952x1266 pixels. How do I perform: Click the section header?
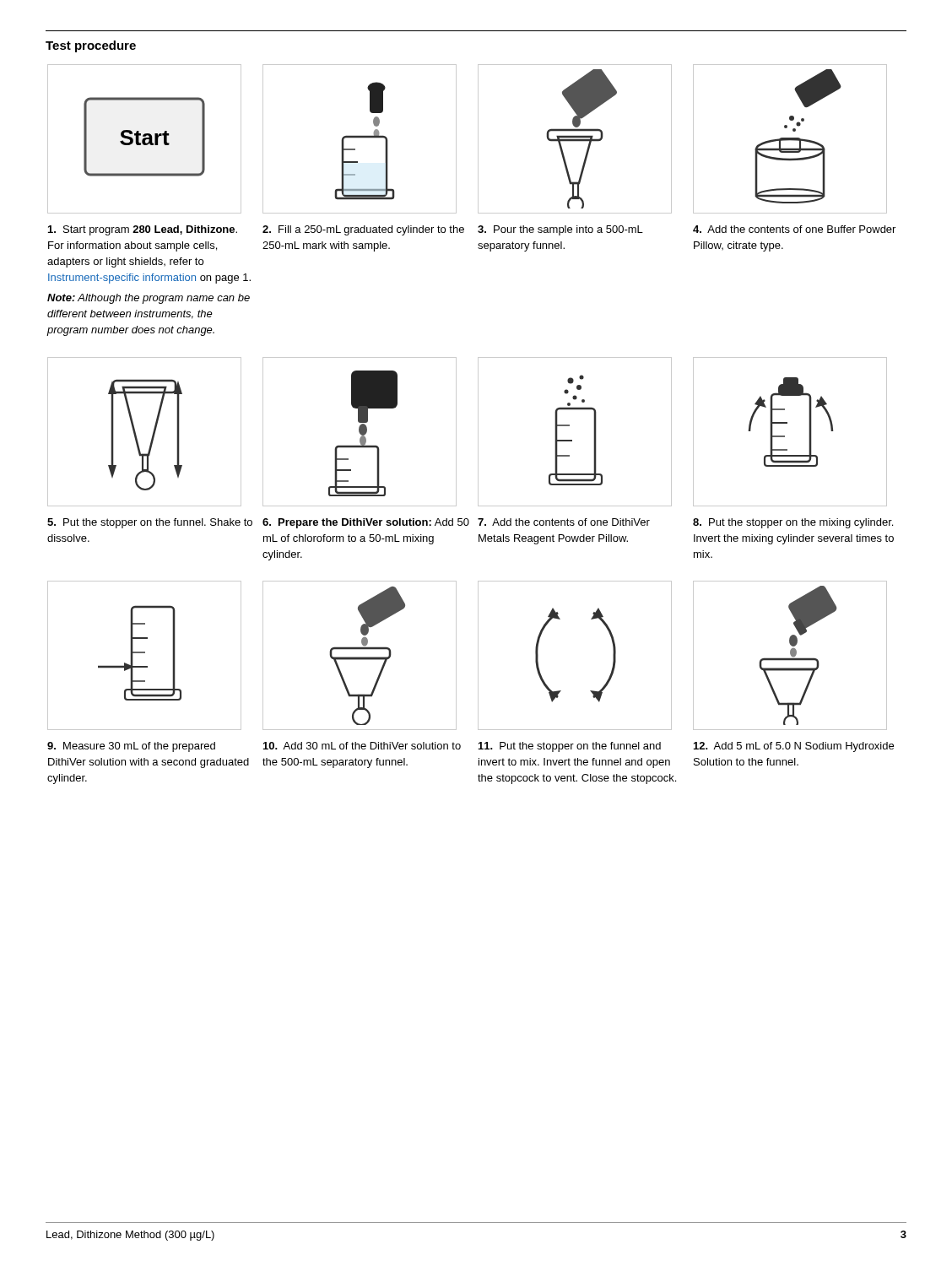91,45
